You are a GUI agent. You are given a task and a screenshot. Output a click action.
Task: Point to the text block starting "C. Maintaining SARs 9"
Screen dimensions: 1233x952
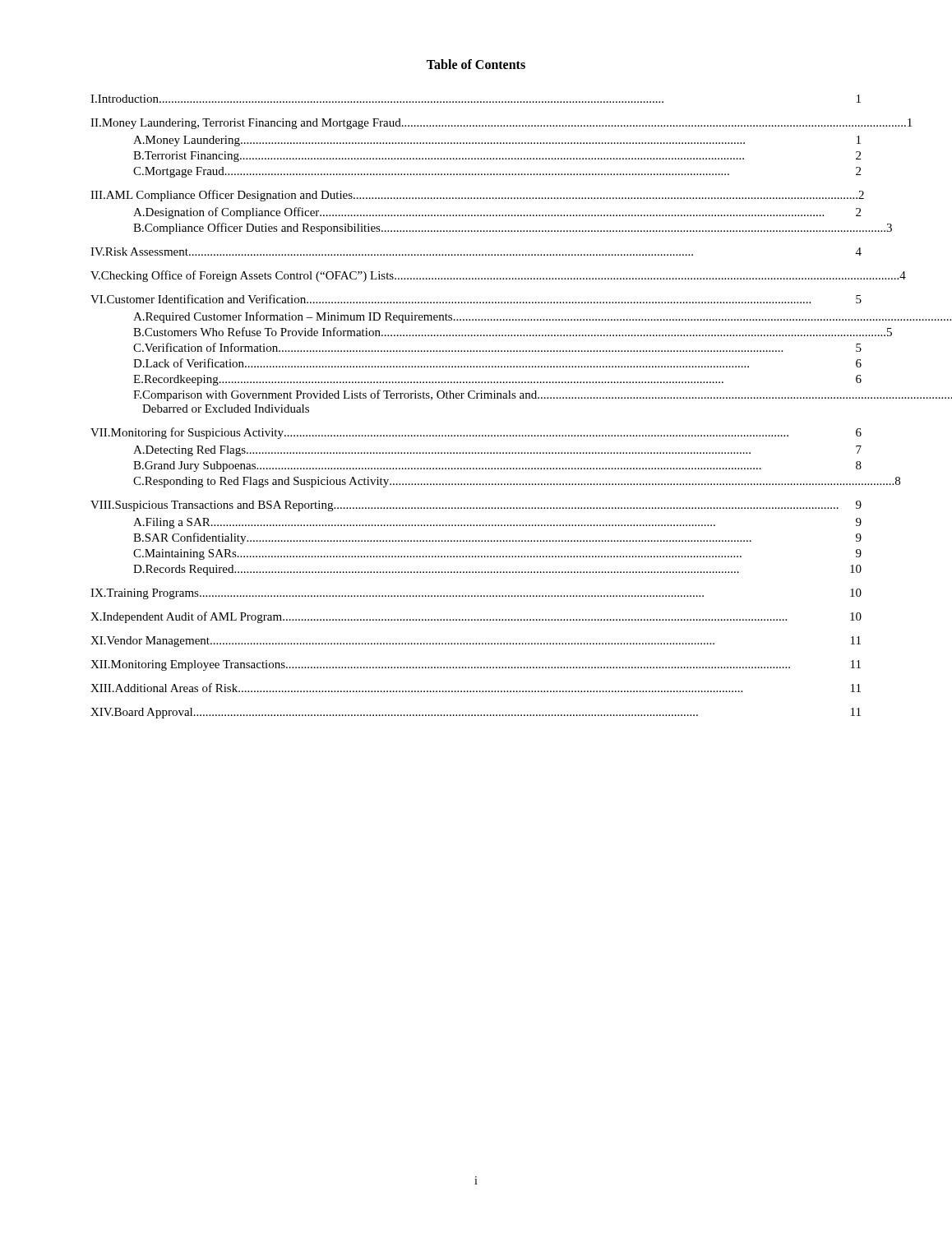[x=497, y=554]
